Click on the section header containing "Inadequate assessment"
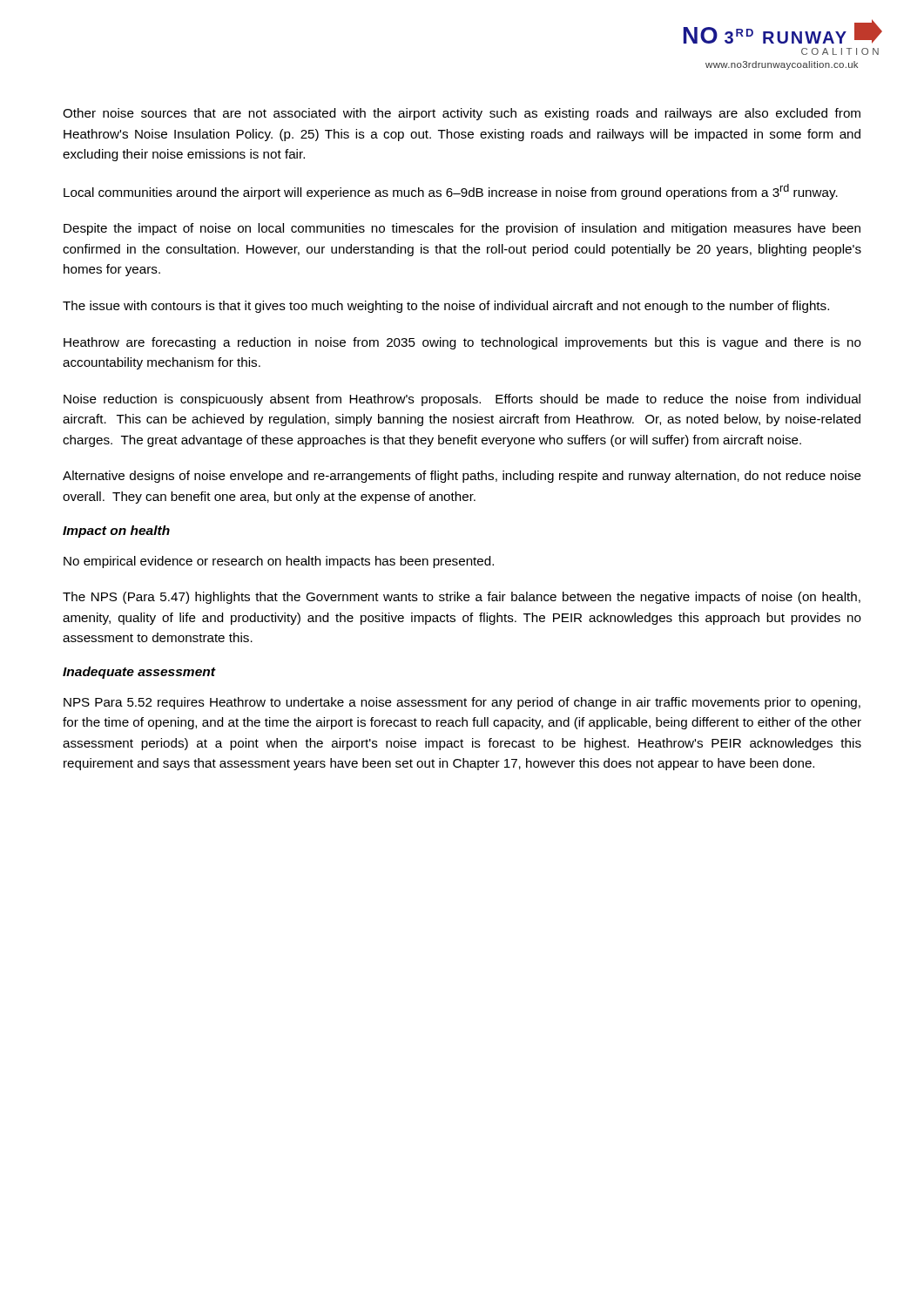 tap(139, 671)
